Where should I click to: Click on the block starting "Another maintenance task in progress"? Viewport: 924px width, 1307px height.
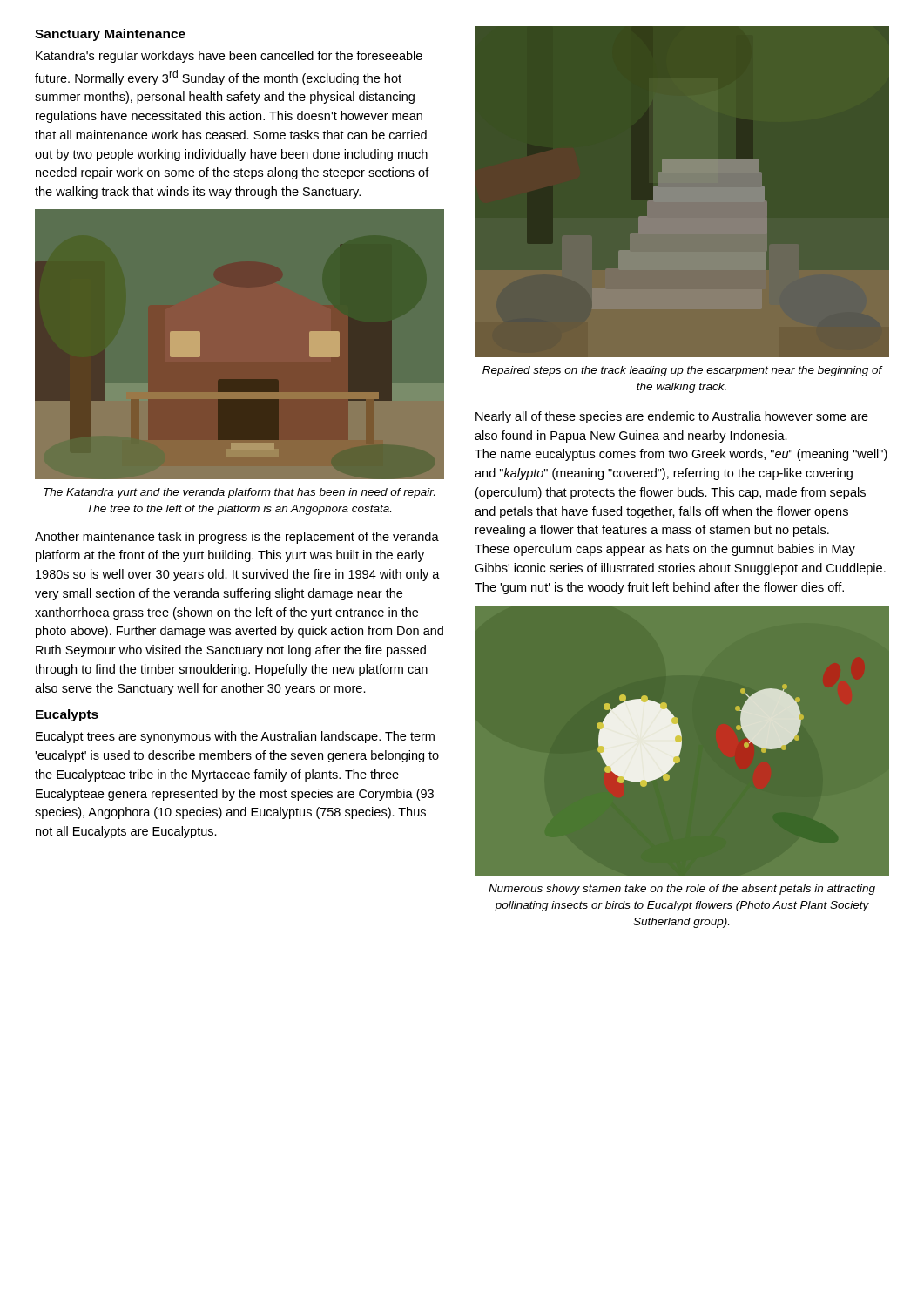pos(239,612)
